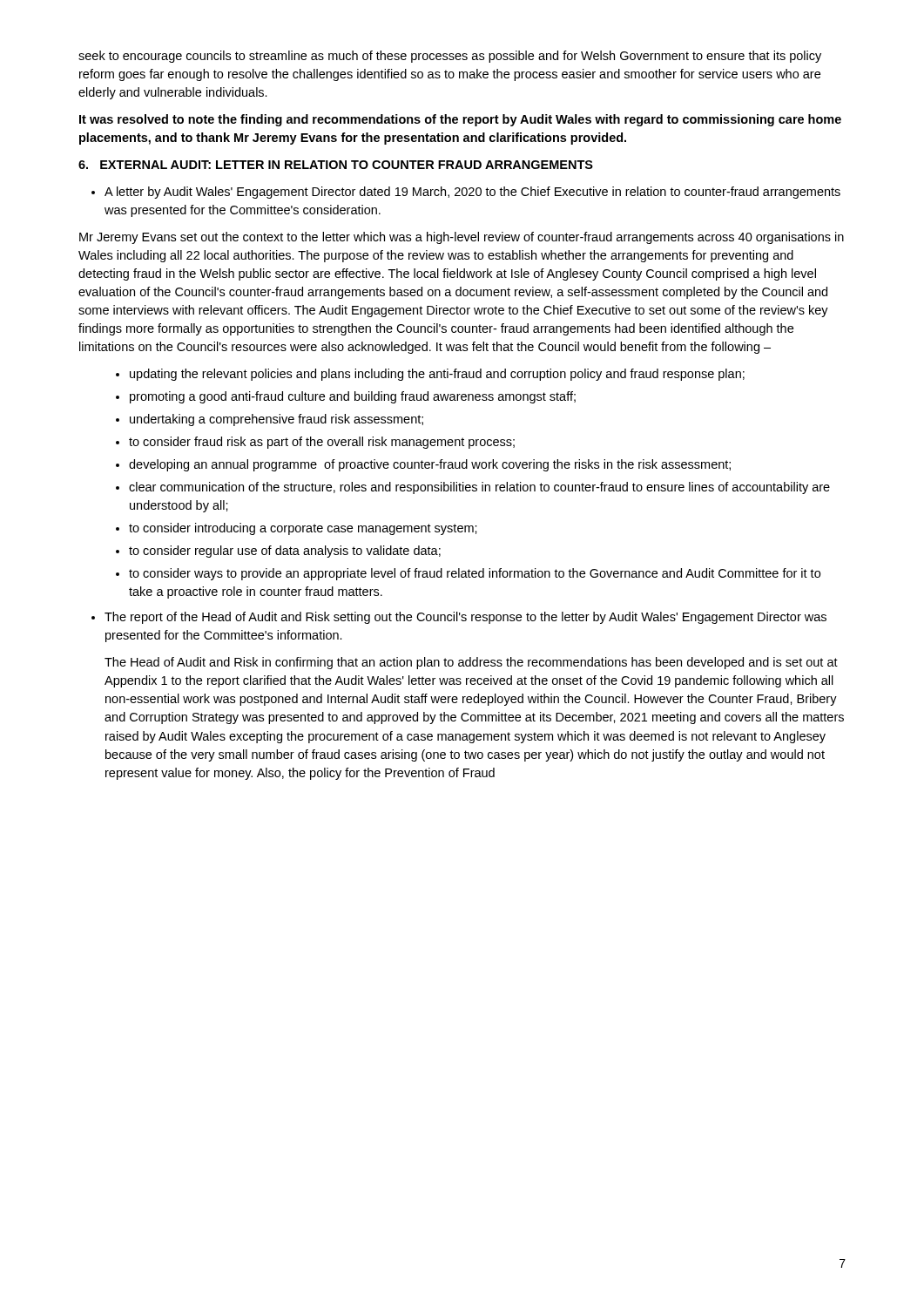
Task: Select the text block containing "It was resolved to note the finding and"
Action: coord(462,129)
